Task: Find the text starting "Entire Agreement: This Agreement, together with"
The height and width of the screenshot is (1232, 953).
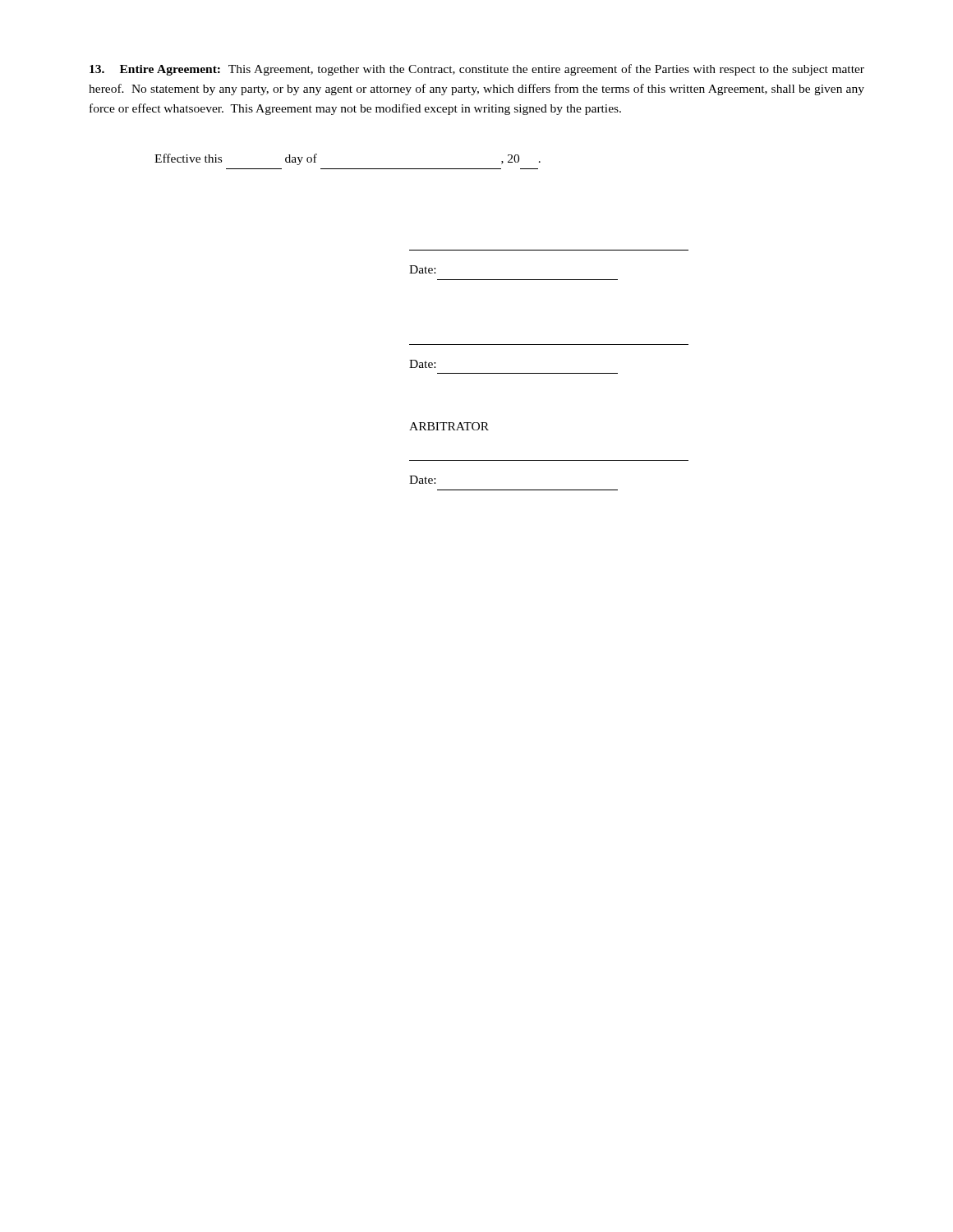Action: click(x=476, y=88)
